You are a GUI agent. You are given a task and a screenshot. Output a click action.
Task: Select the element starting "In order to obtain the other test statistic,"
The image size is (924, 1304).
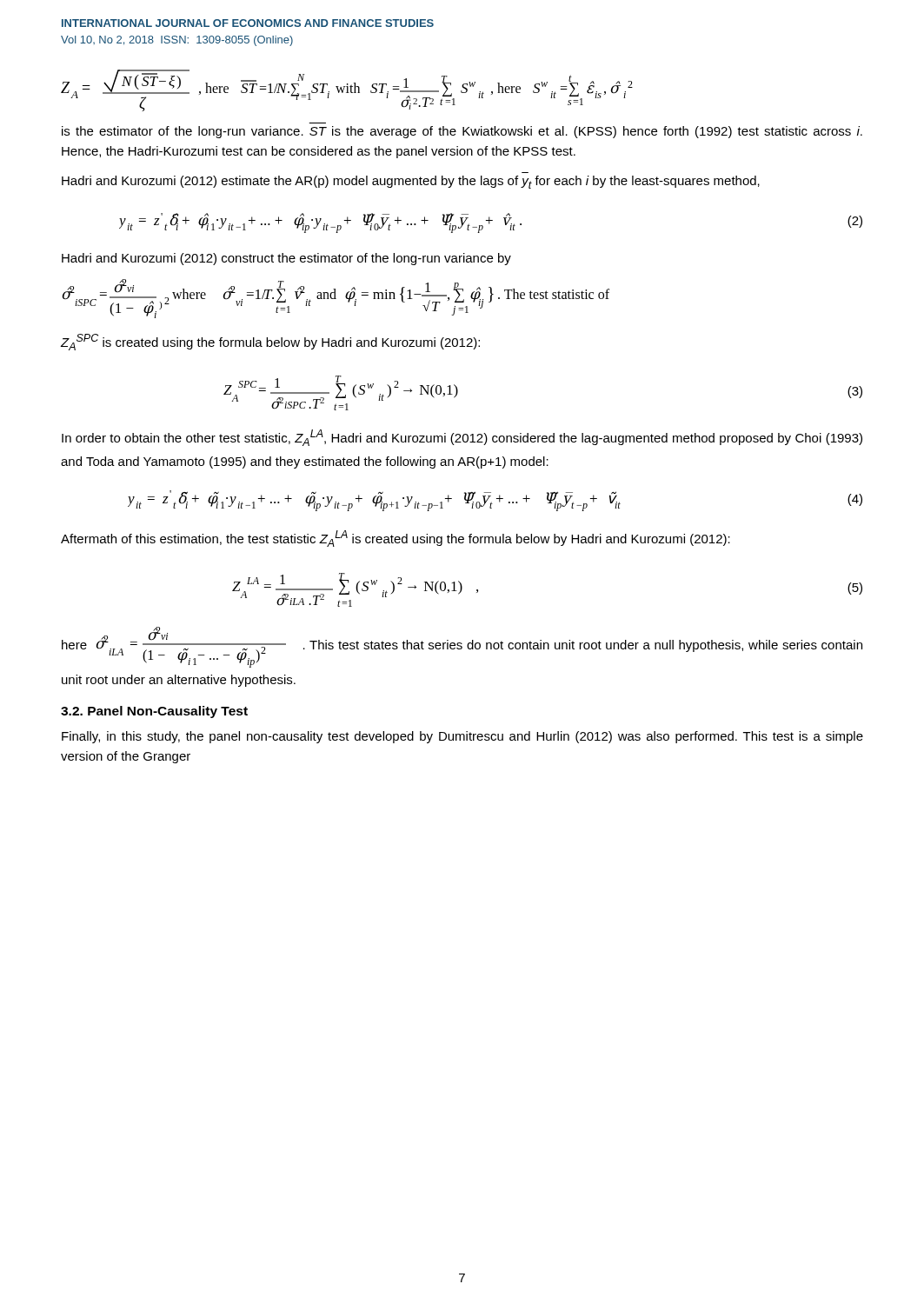(x=462, y=448)
